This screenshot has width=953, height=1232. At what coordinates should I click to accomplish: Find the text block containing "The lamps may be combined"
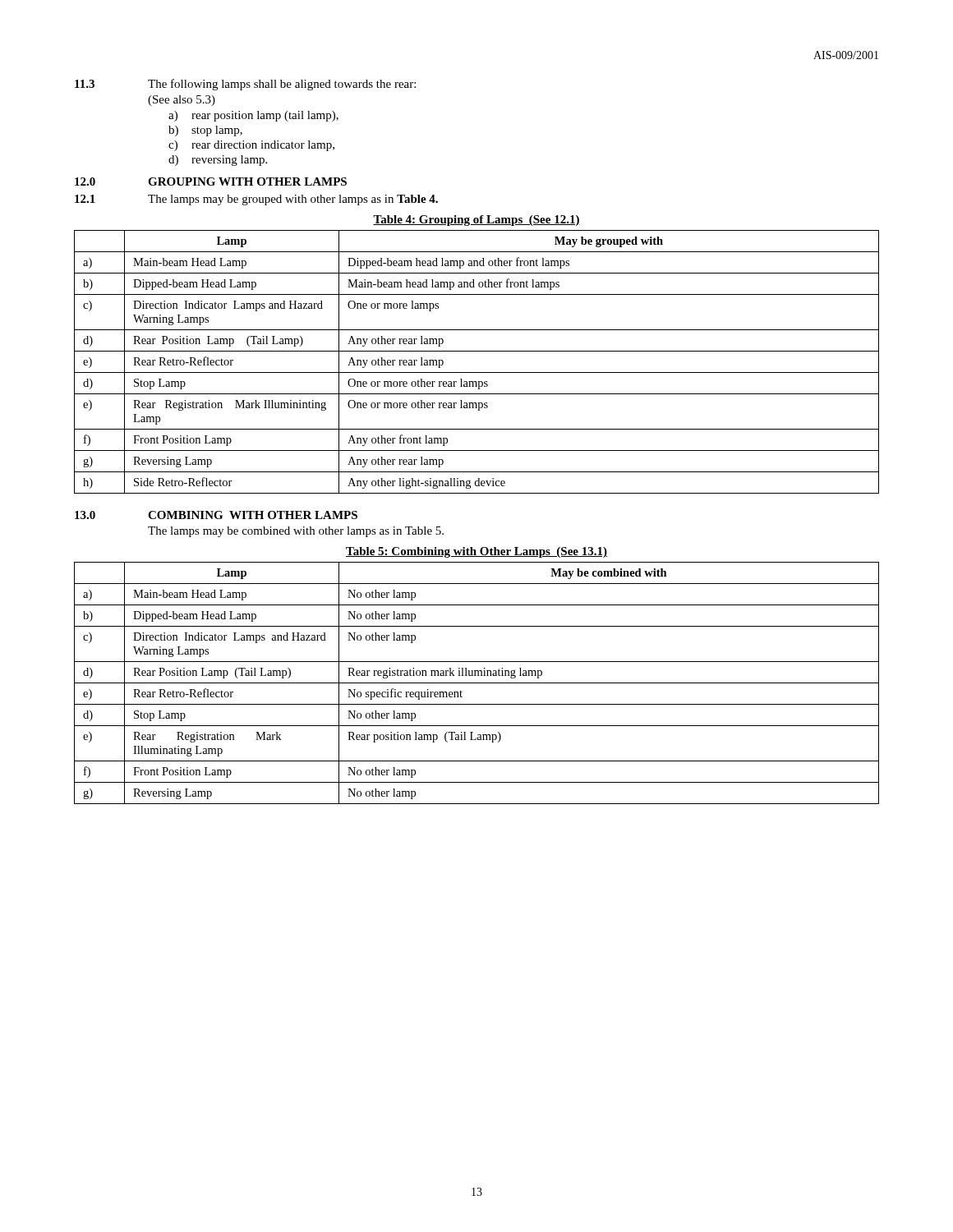tap(296, 531)
